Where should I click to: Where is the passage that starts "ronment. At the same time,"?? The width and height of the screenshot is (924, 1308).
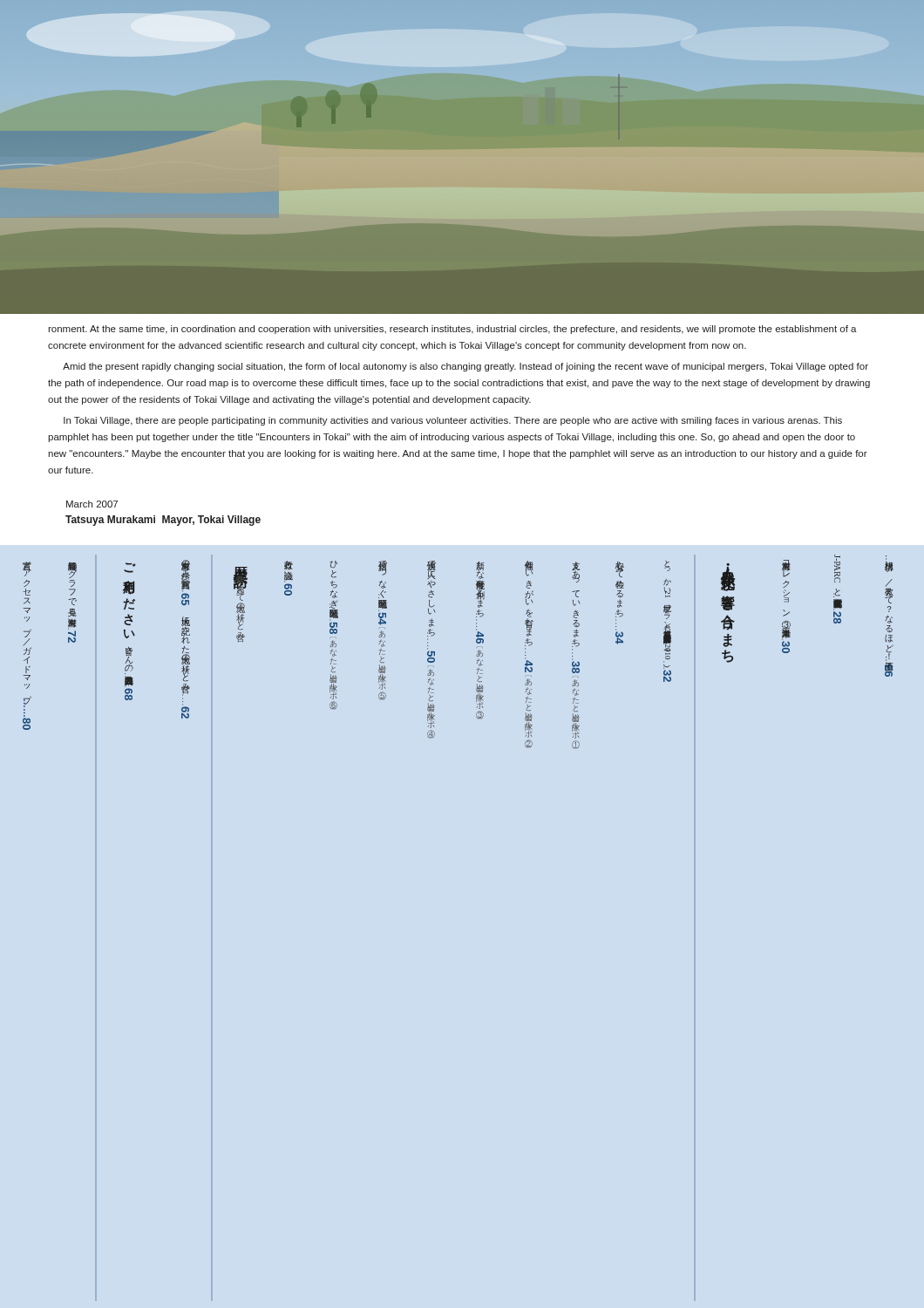pyautogui.click(x=462, y=400)
